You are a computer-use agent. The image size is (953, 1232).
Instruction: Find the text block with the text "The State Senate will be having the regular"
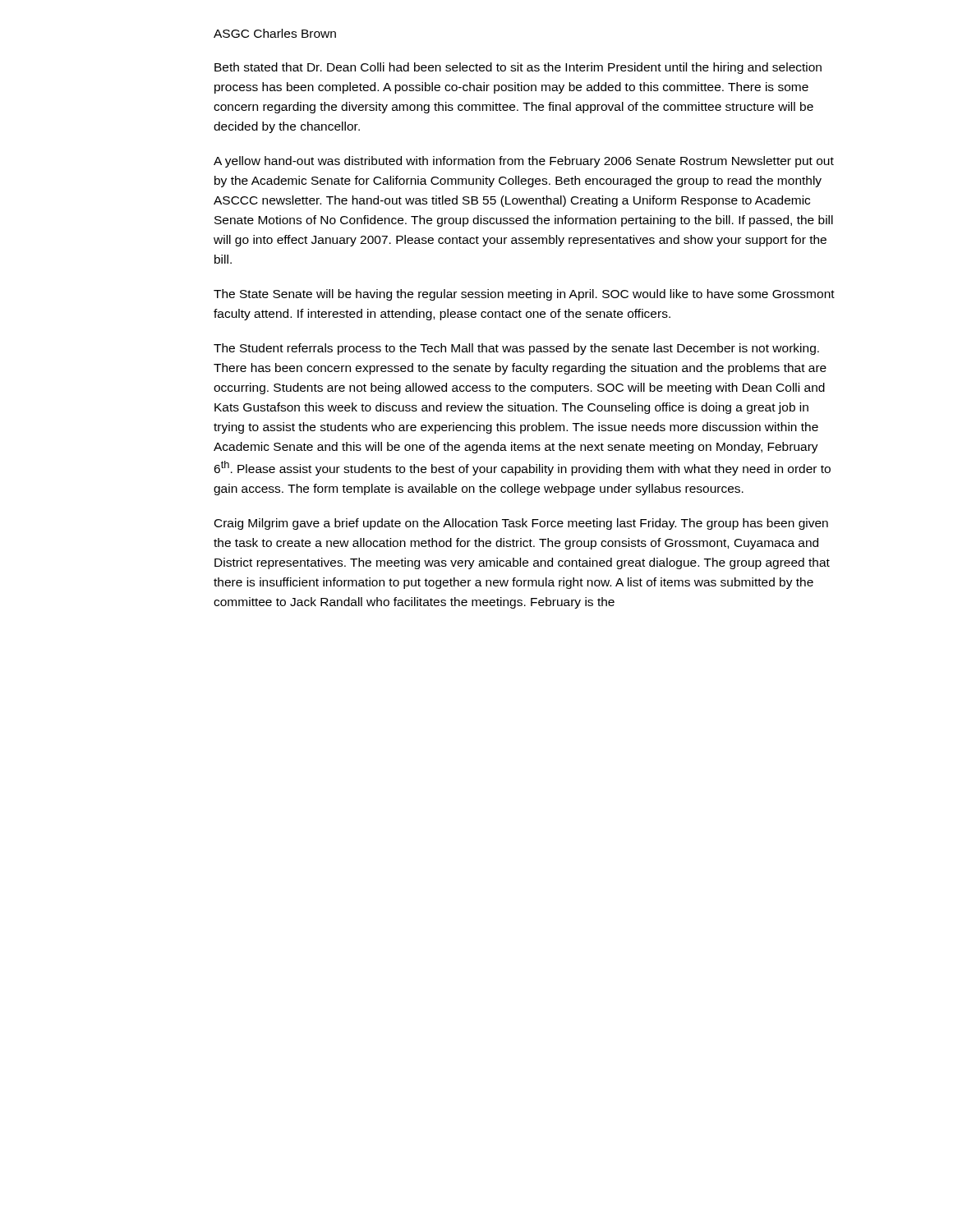[x=524, y=303]
